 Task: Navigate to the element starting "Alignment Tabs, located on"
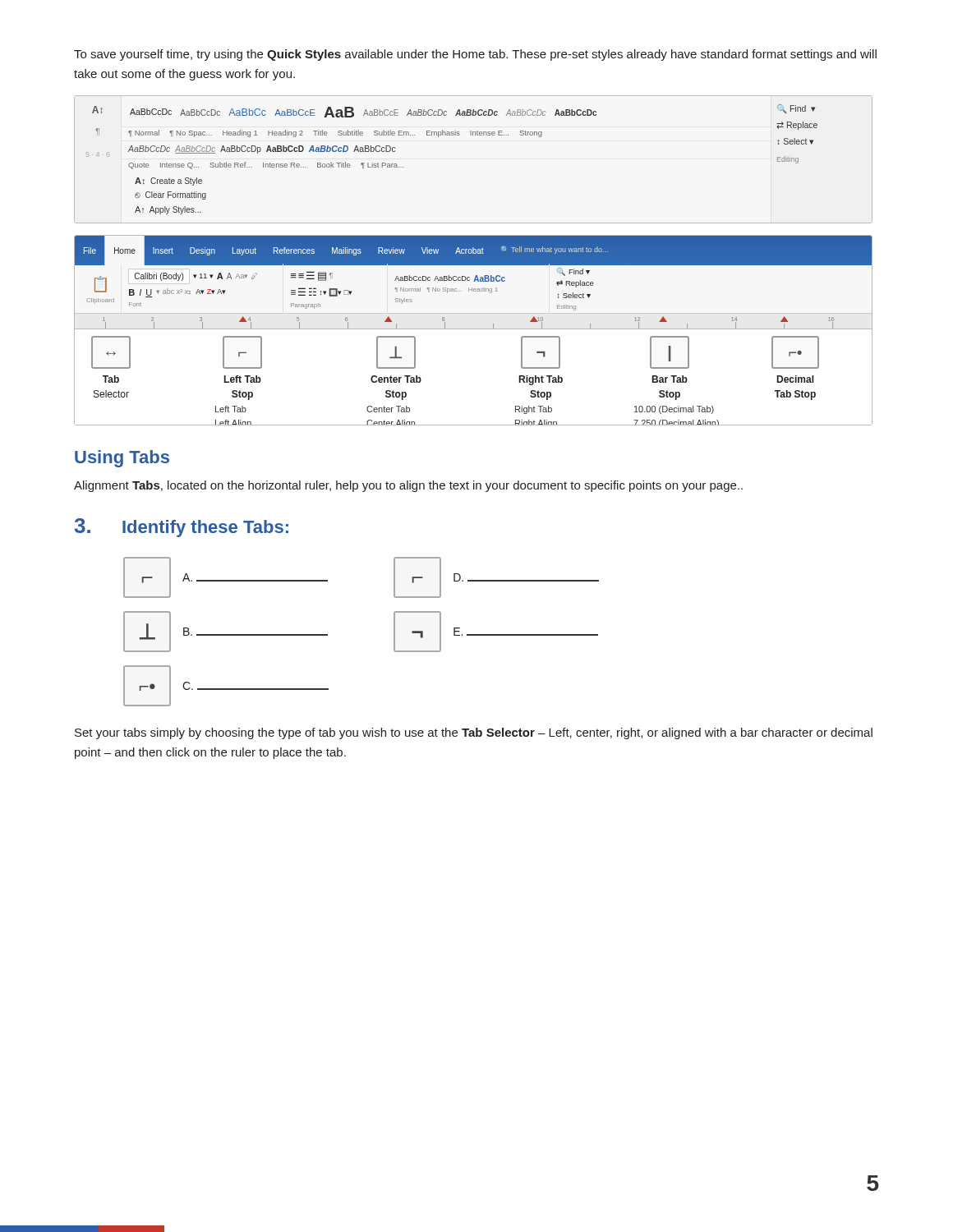click(x=409, y=485)
